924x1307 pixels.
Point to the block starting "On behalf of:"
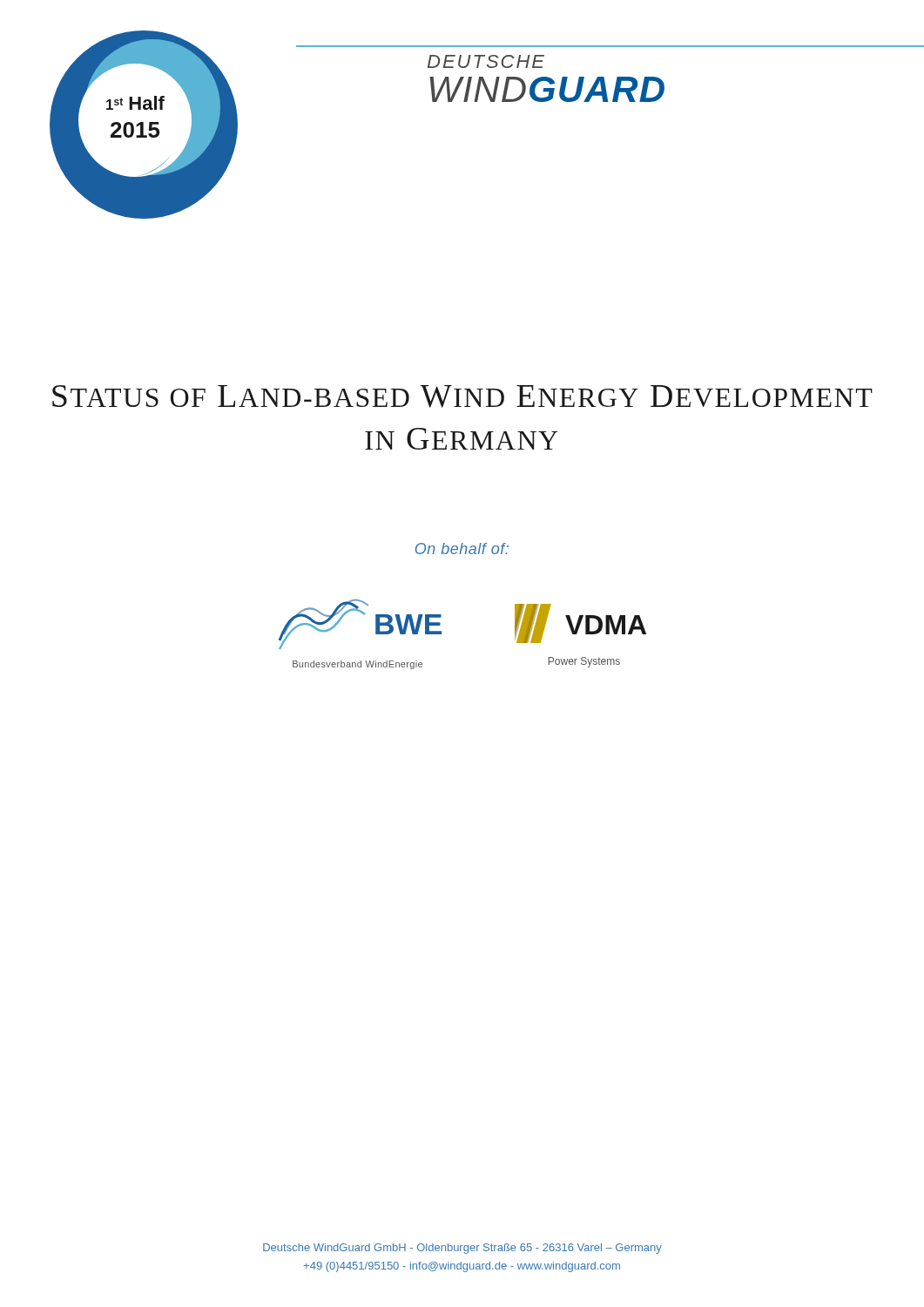coord(462,549)
